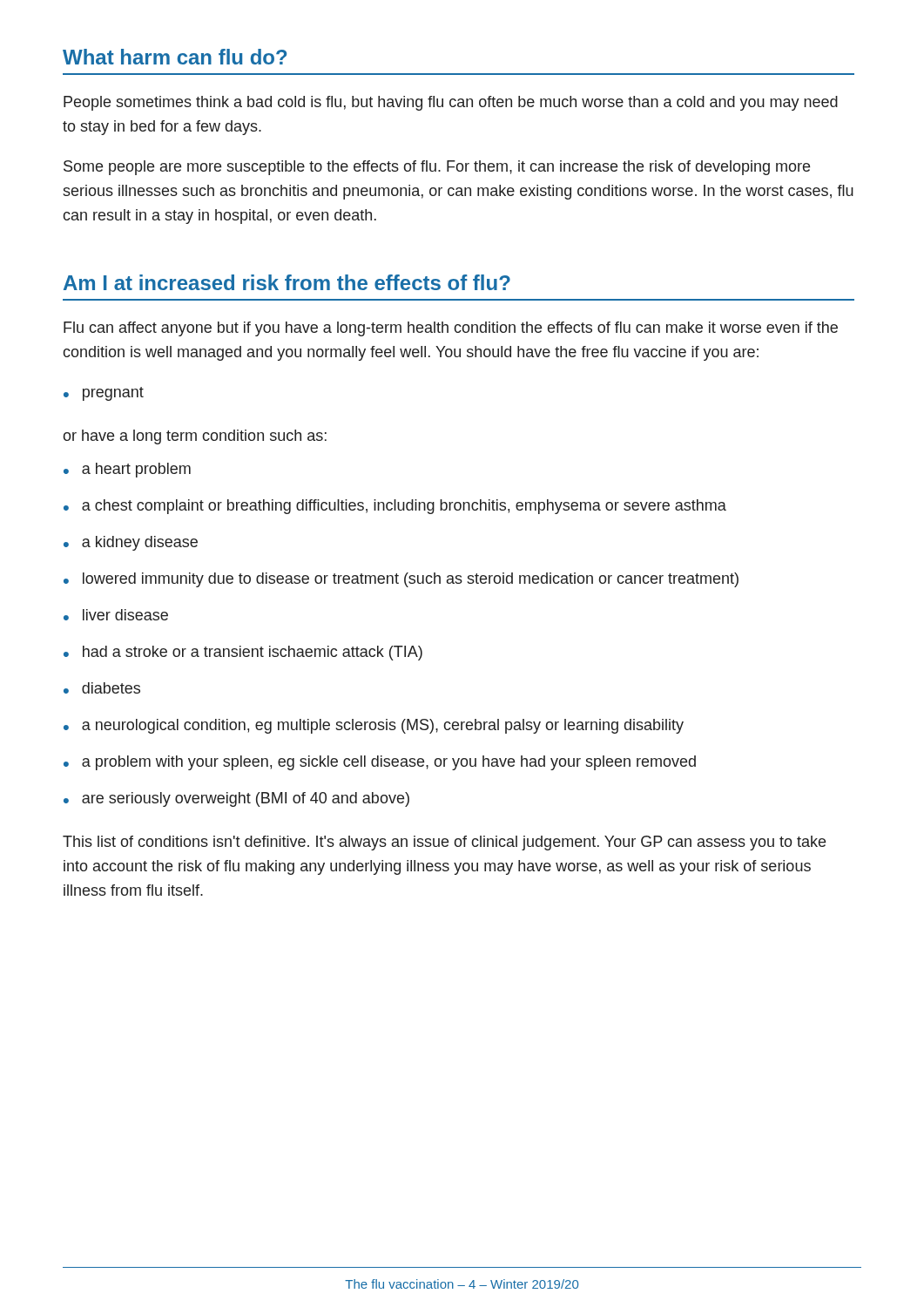924x1307 pixels.
Task: Locate the block of text that opens with "• a heart"
Action: (x=127, y=470)
